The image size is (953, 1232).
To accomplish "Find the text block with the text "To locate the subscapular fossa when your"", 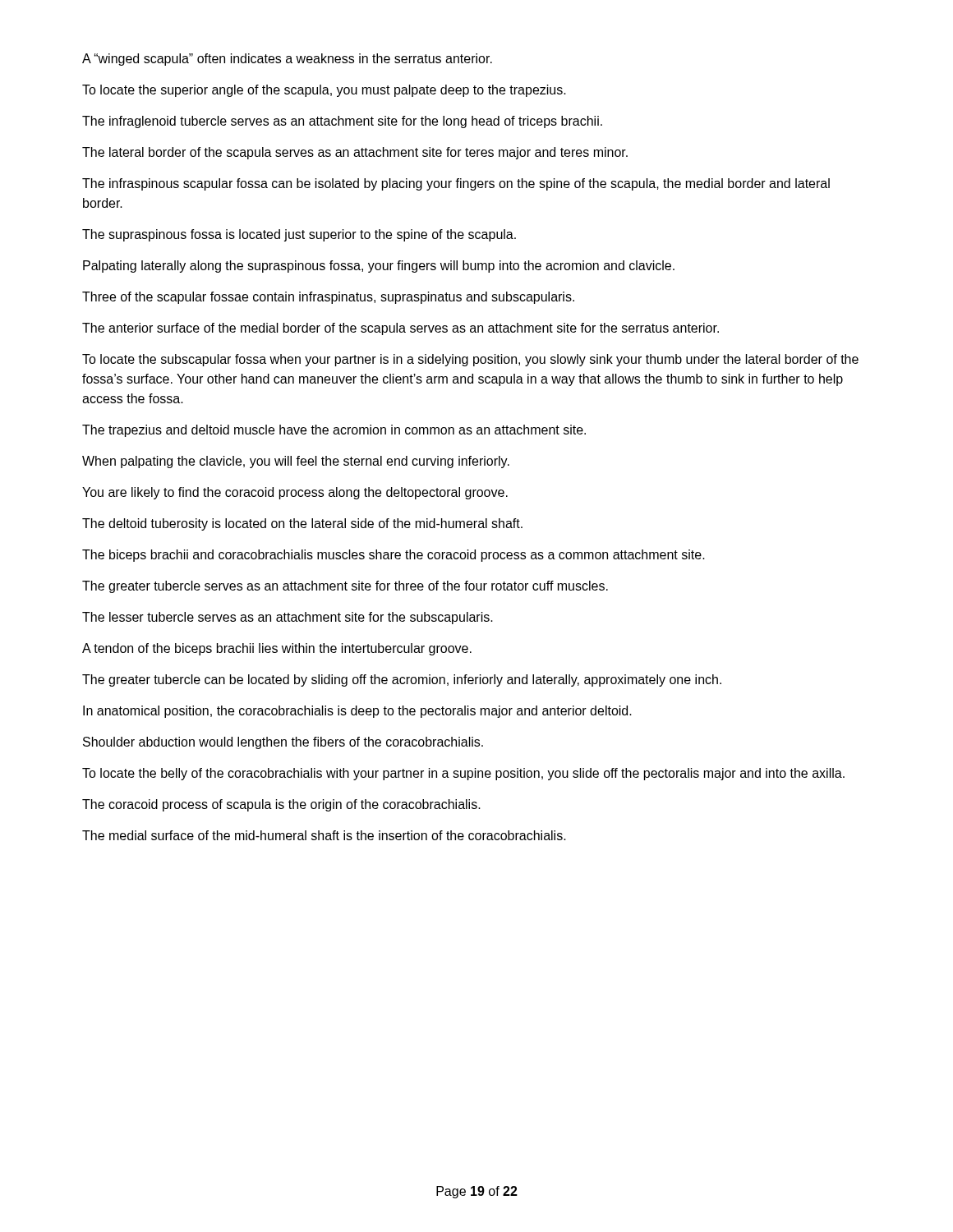I will [470, 379].
